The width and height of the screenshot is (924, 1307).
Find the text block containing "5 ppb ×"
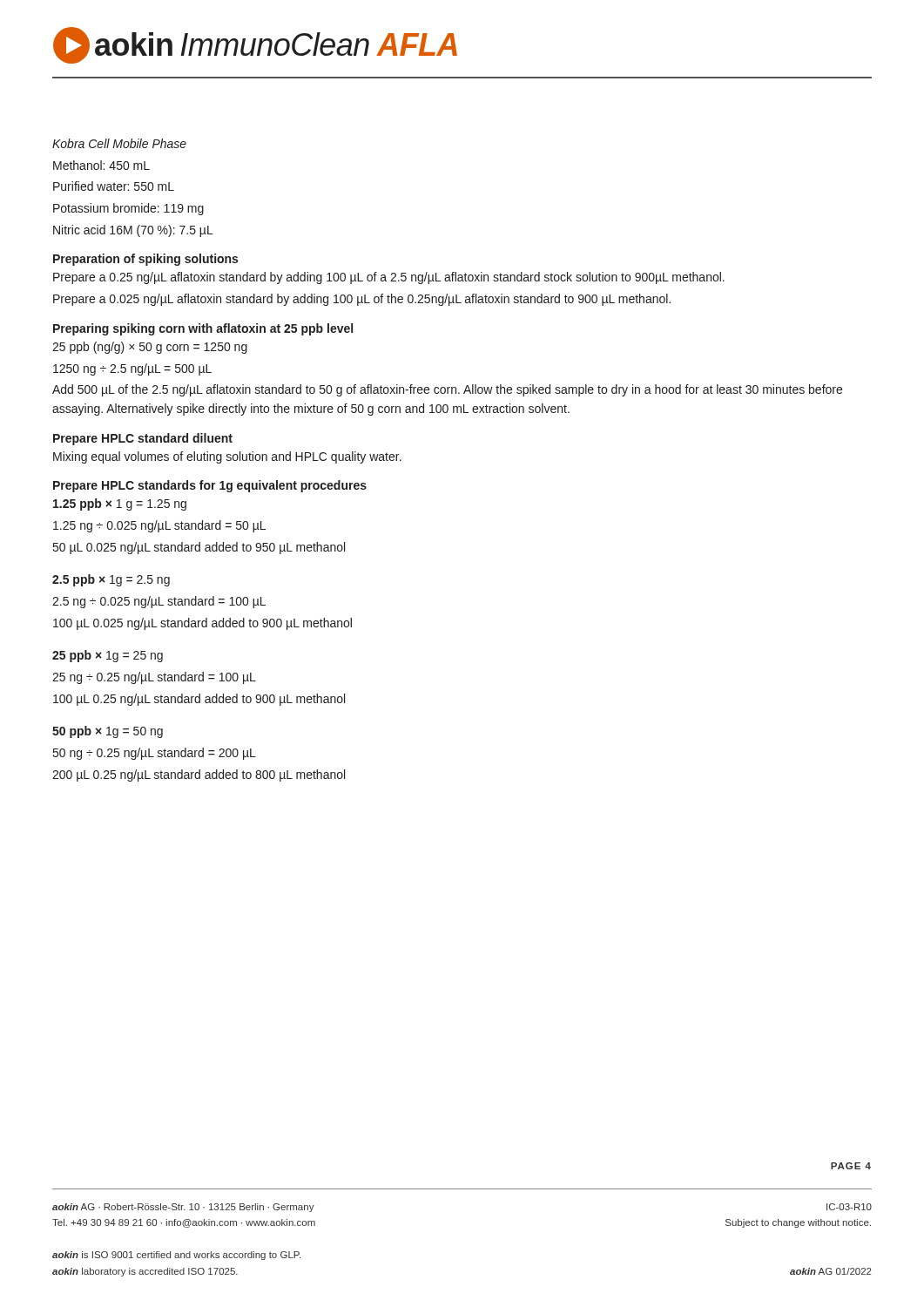tap(111, 580)
